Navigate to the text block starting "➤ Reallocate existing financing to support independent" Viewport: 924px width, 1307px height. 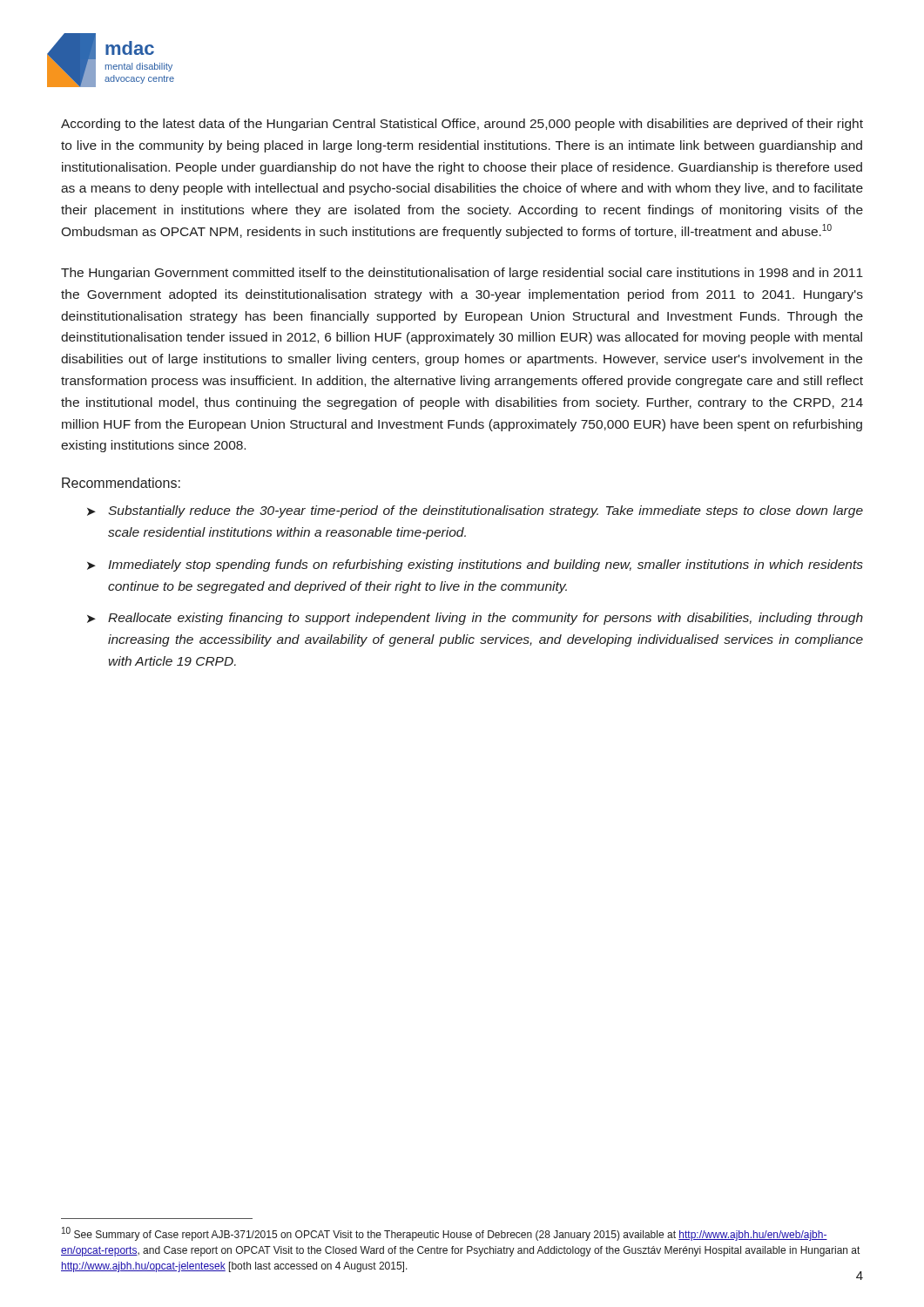[x=474, y=640]
